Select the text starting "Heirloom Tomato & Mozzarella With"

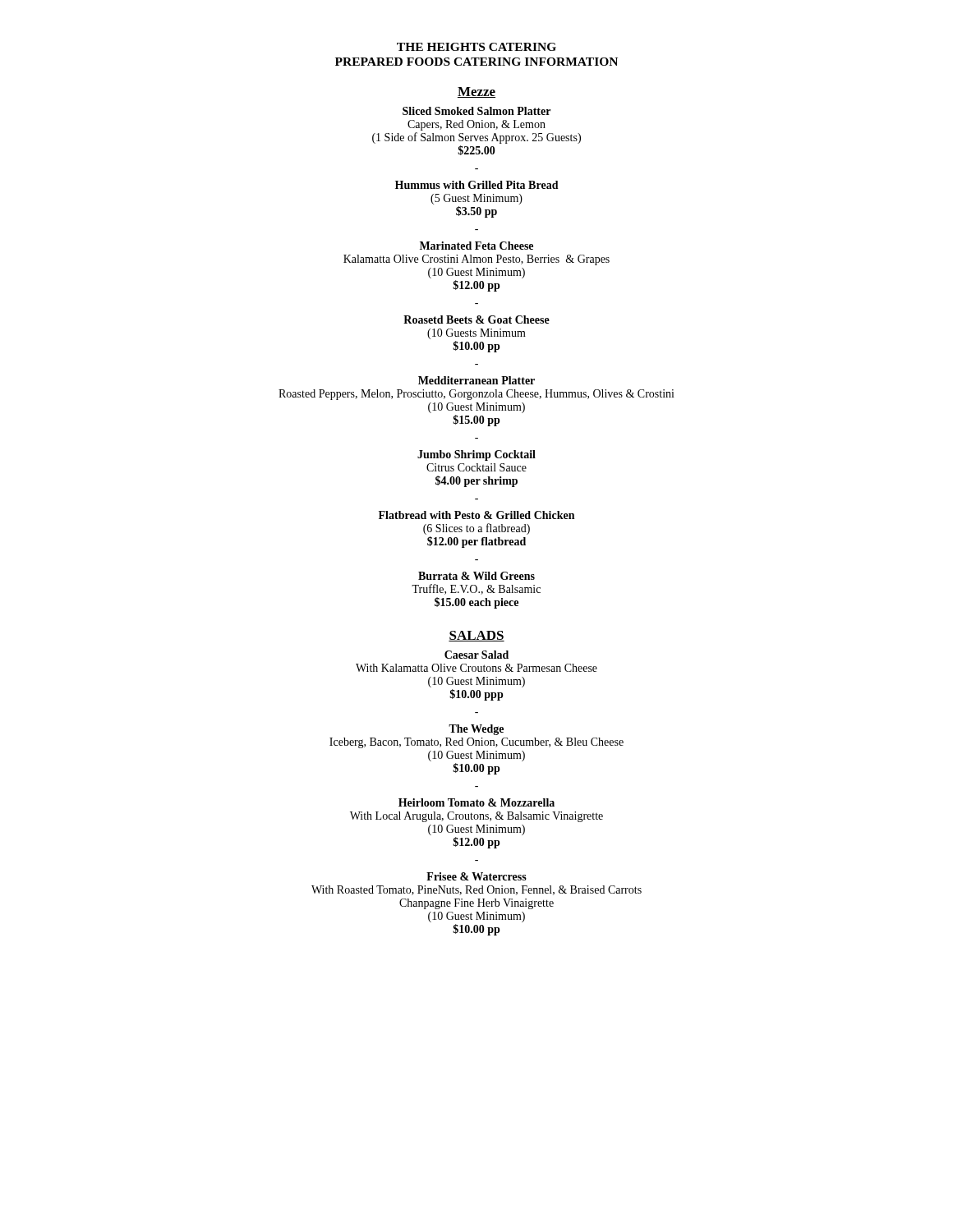(476, 823)
